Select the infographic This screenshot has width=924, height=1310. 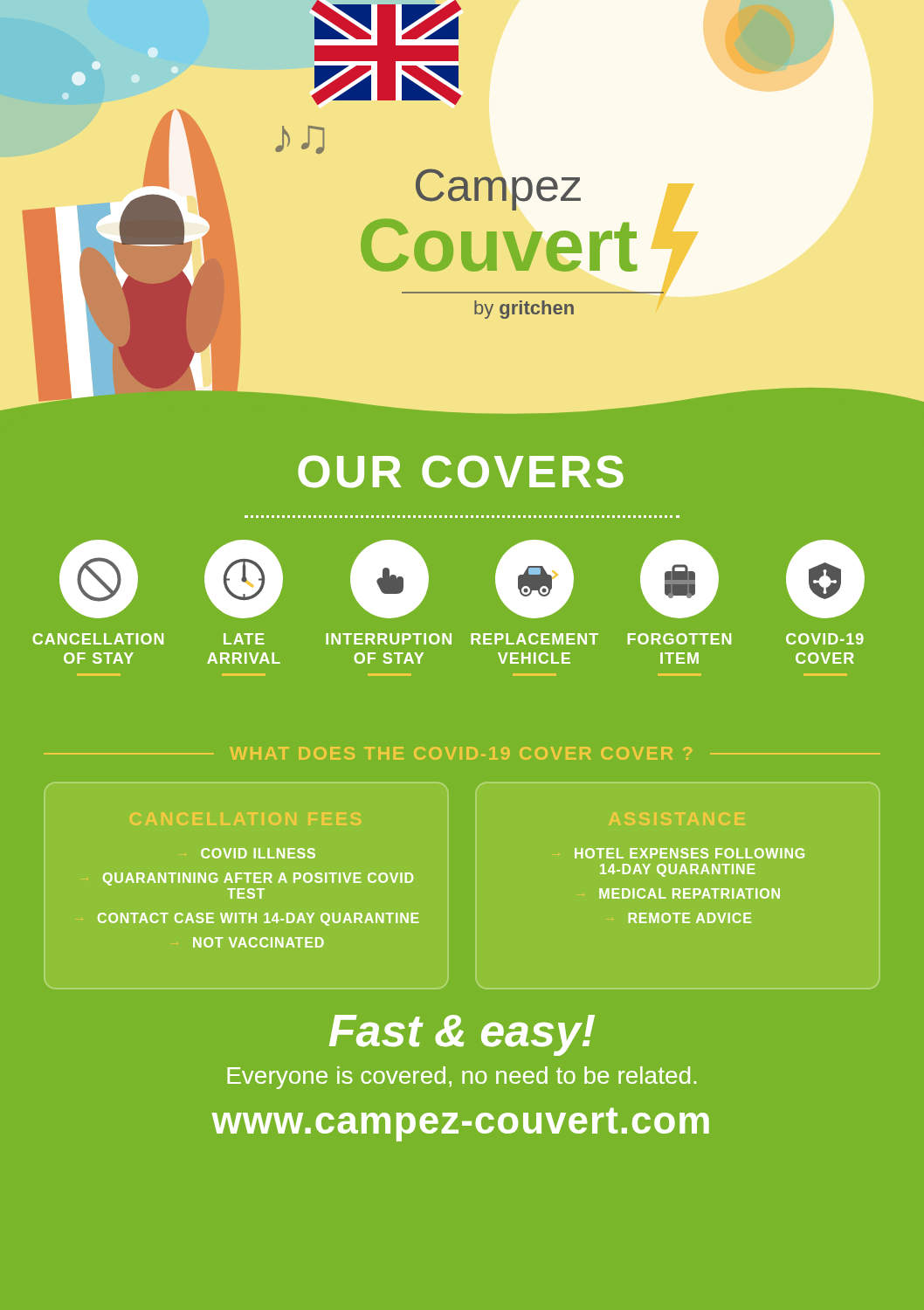[462, 608]
